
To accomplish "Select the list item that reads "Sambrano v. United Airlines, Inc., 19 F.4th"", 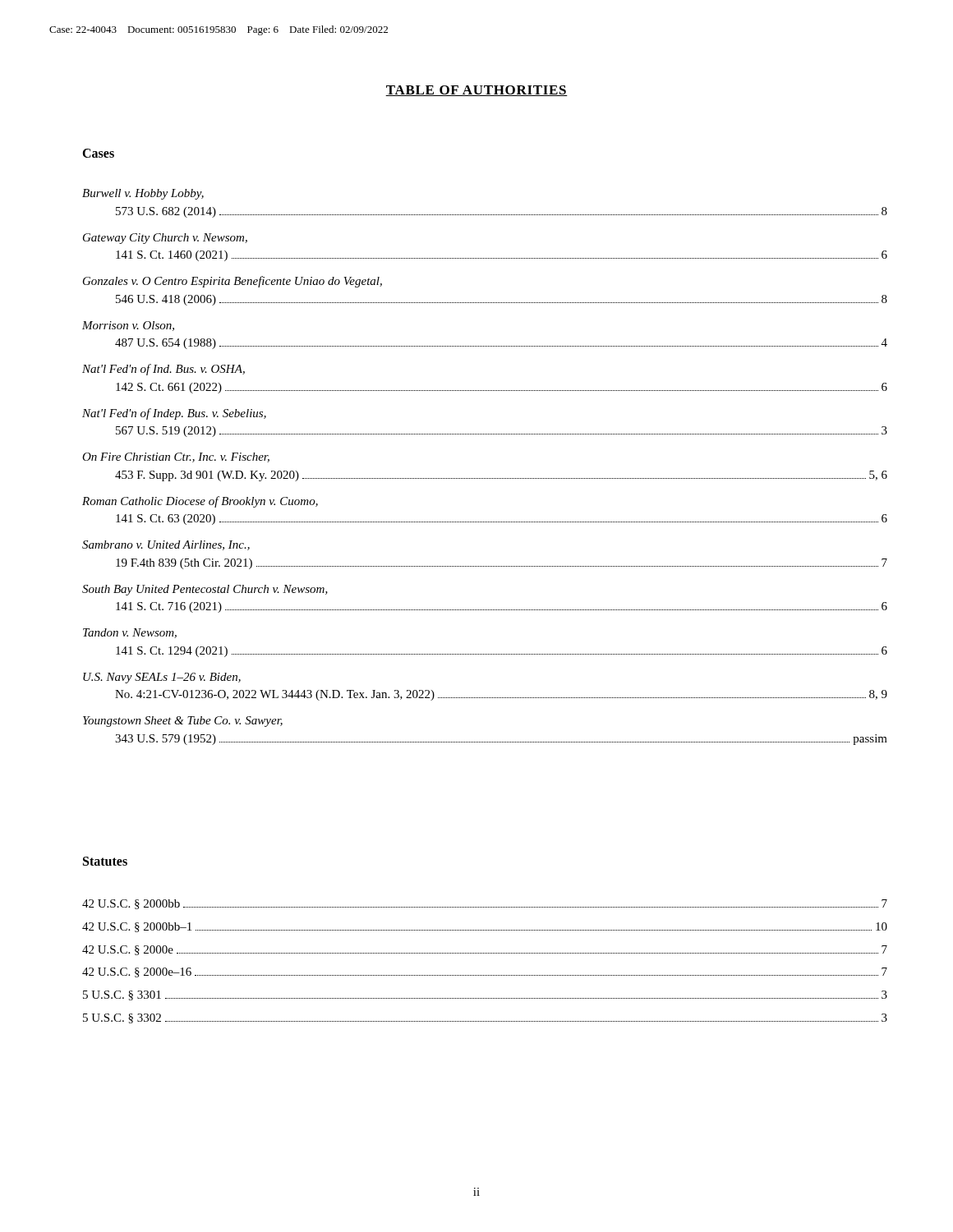I will [485, 554].
